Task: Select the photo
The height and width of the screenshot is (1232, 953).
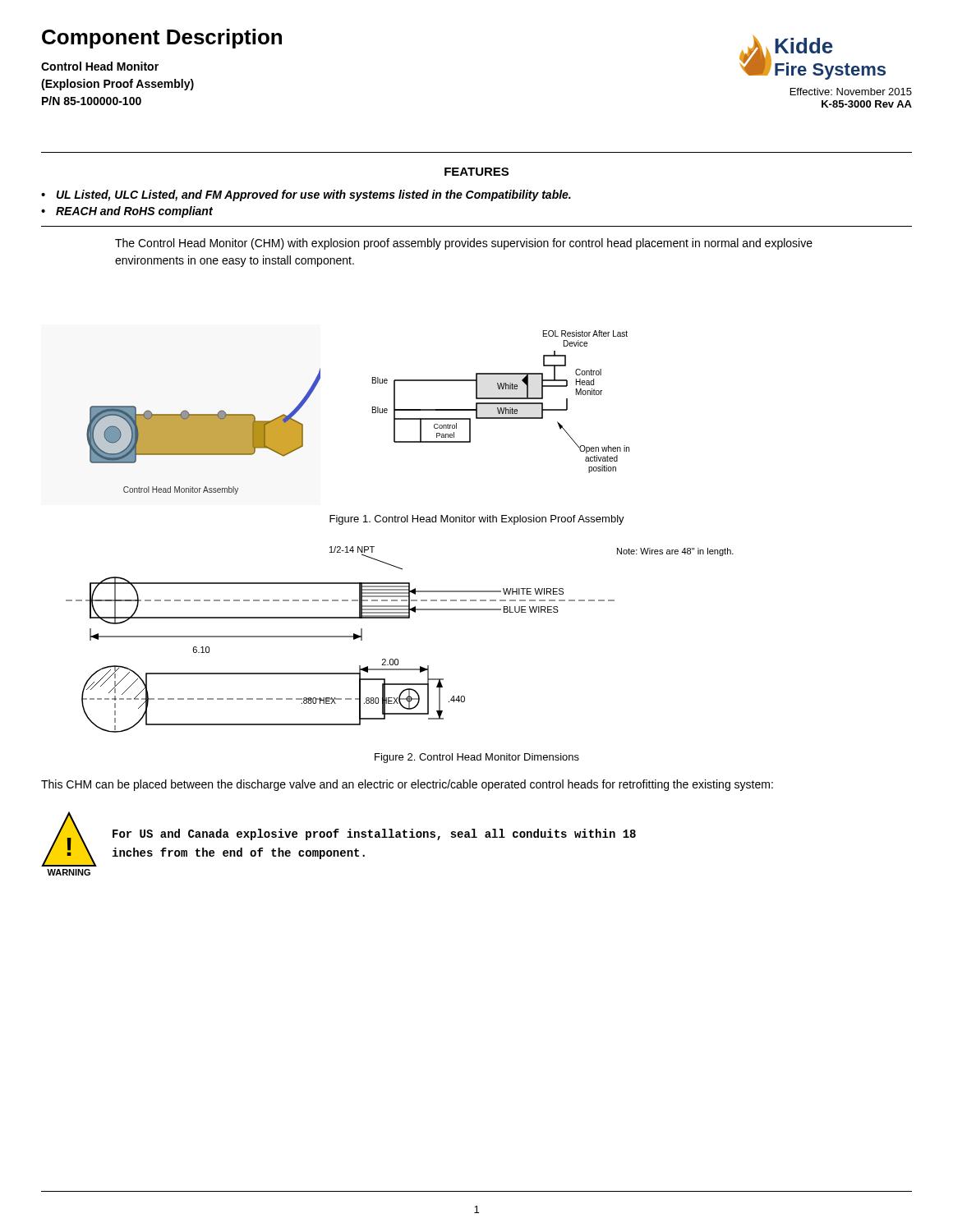Action: pyautogui.click(x=197, y=416)
